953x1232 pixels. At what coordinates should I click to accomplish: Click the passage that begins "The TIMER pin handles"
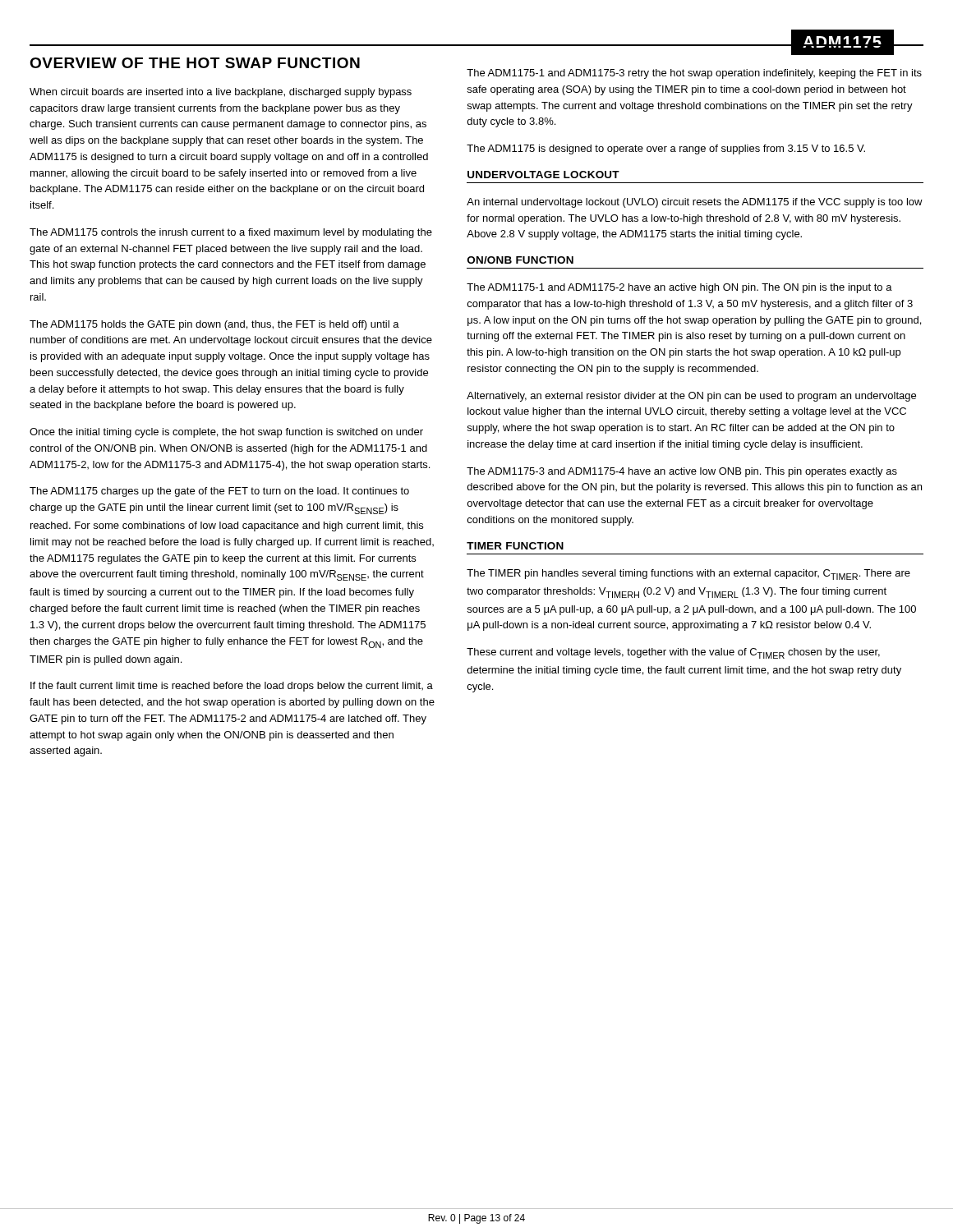pos(695,599)
